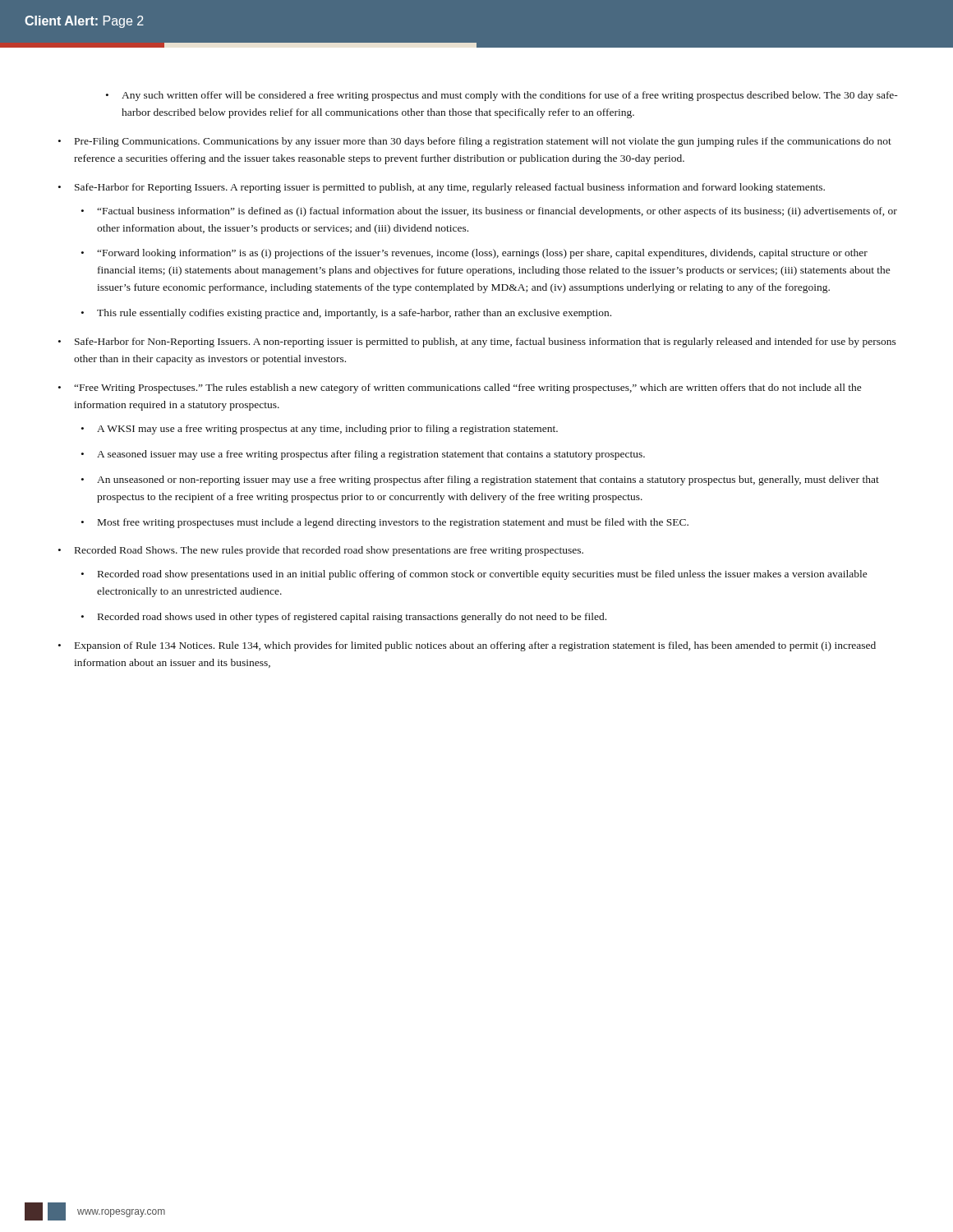Find the block starting "Most free writing prospectuses must include a legend"
This screenshot has height=1232, width=953.
pos(393,522)
